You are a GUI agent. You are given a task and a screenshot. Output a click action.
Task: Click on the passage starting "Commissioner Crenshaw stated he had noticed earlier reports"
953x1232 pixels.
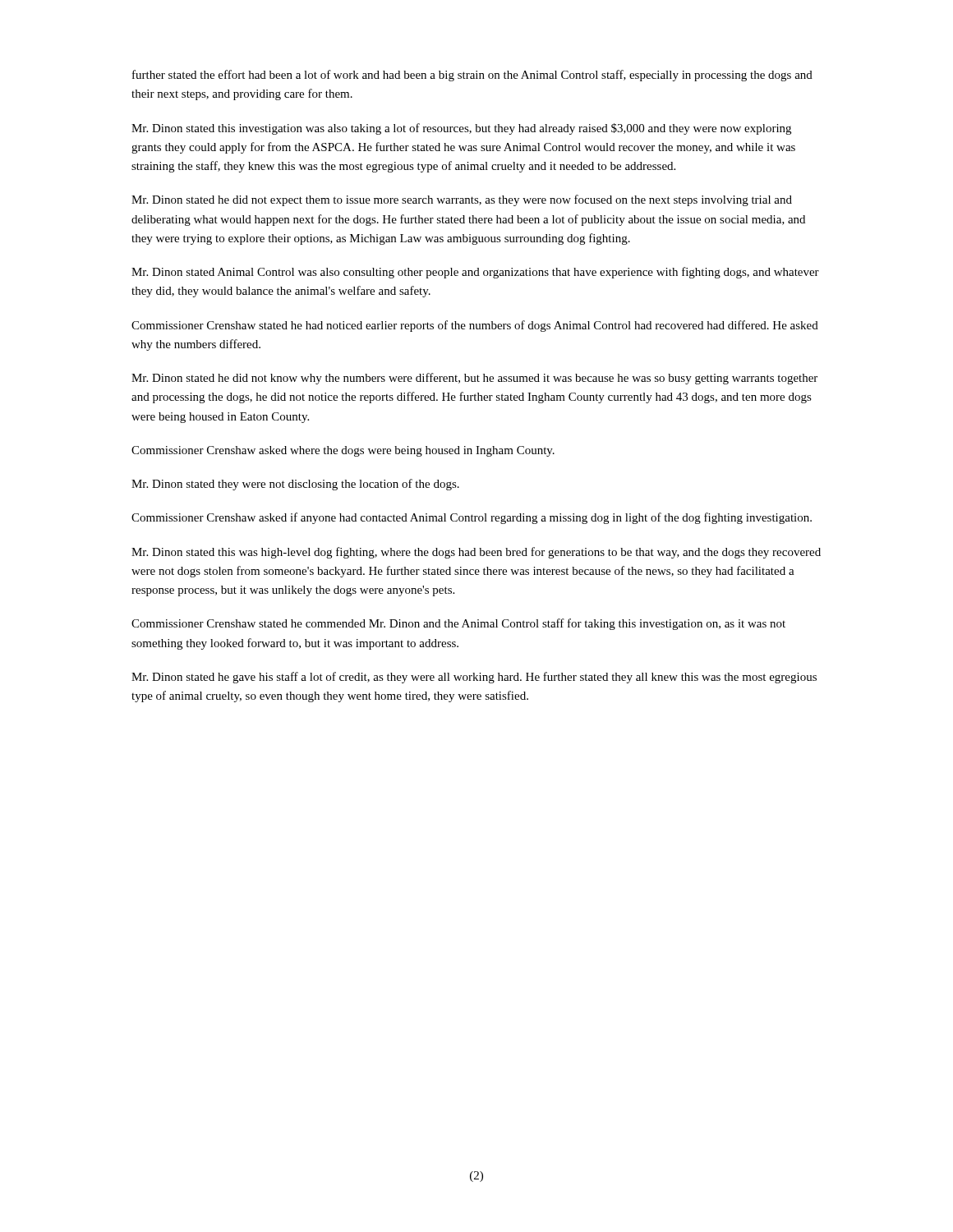tap(475, 334)
